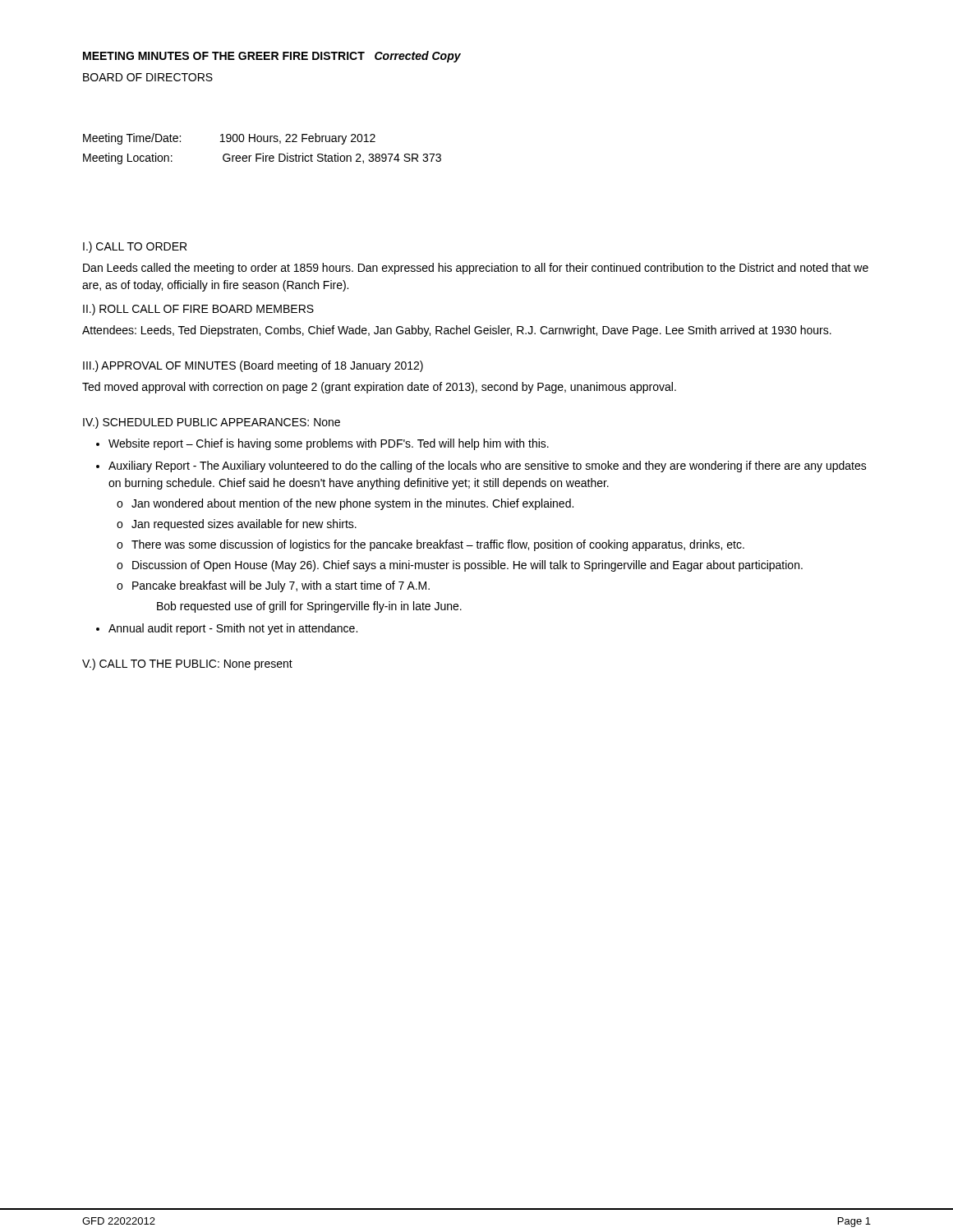The image size is (953, 1232).
Task: Point to the element starting "Ted moved approval"
Action: pos(379,387)
